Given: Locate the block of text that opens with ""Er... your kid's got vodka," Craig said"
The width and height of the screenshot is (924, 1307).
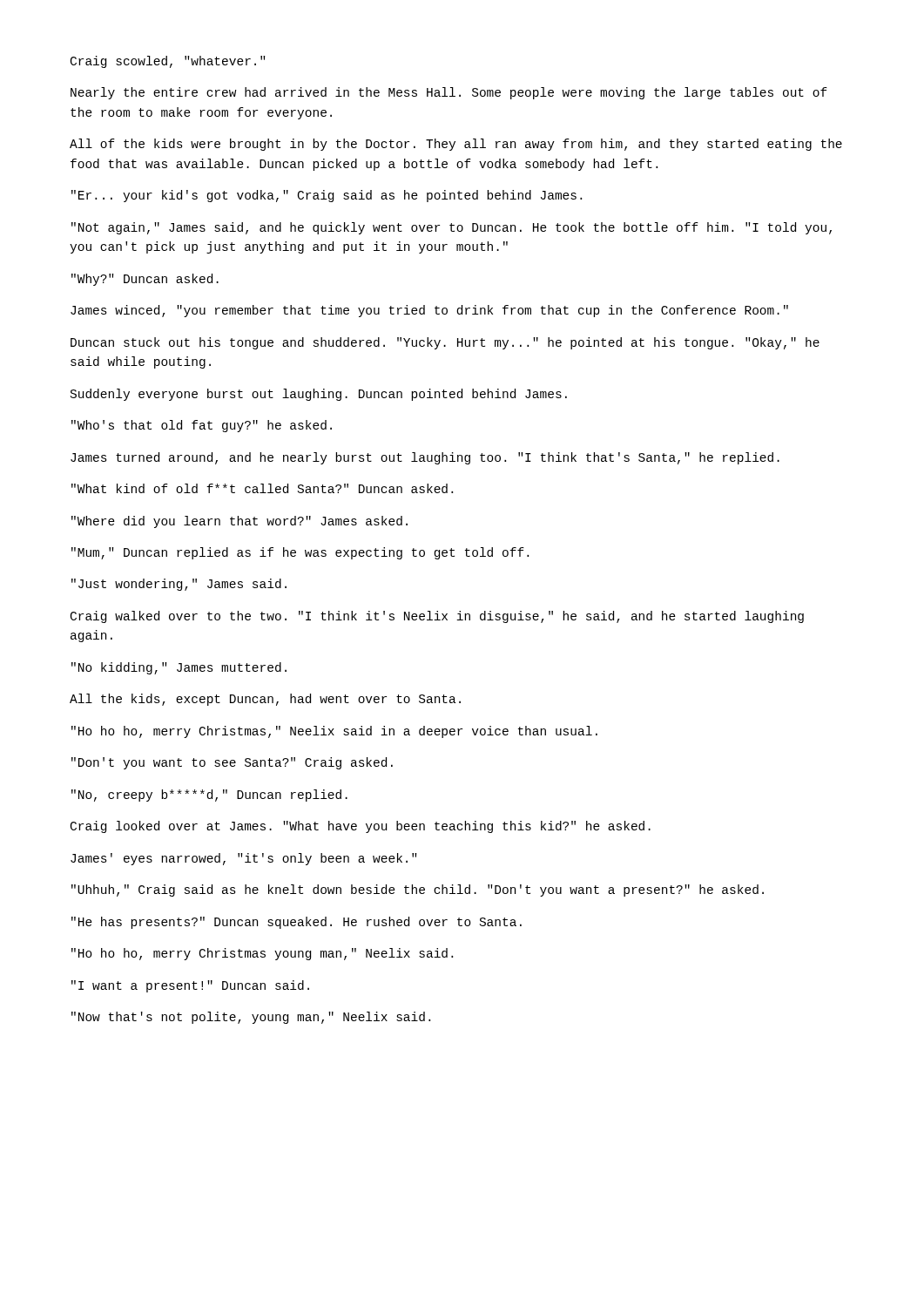Looking at the screenshot, I should click(327, 196).
